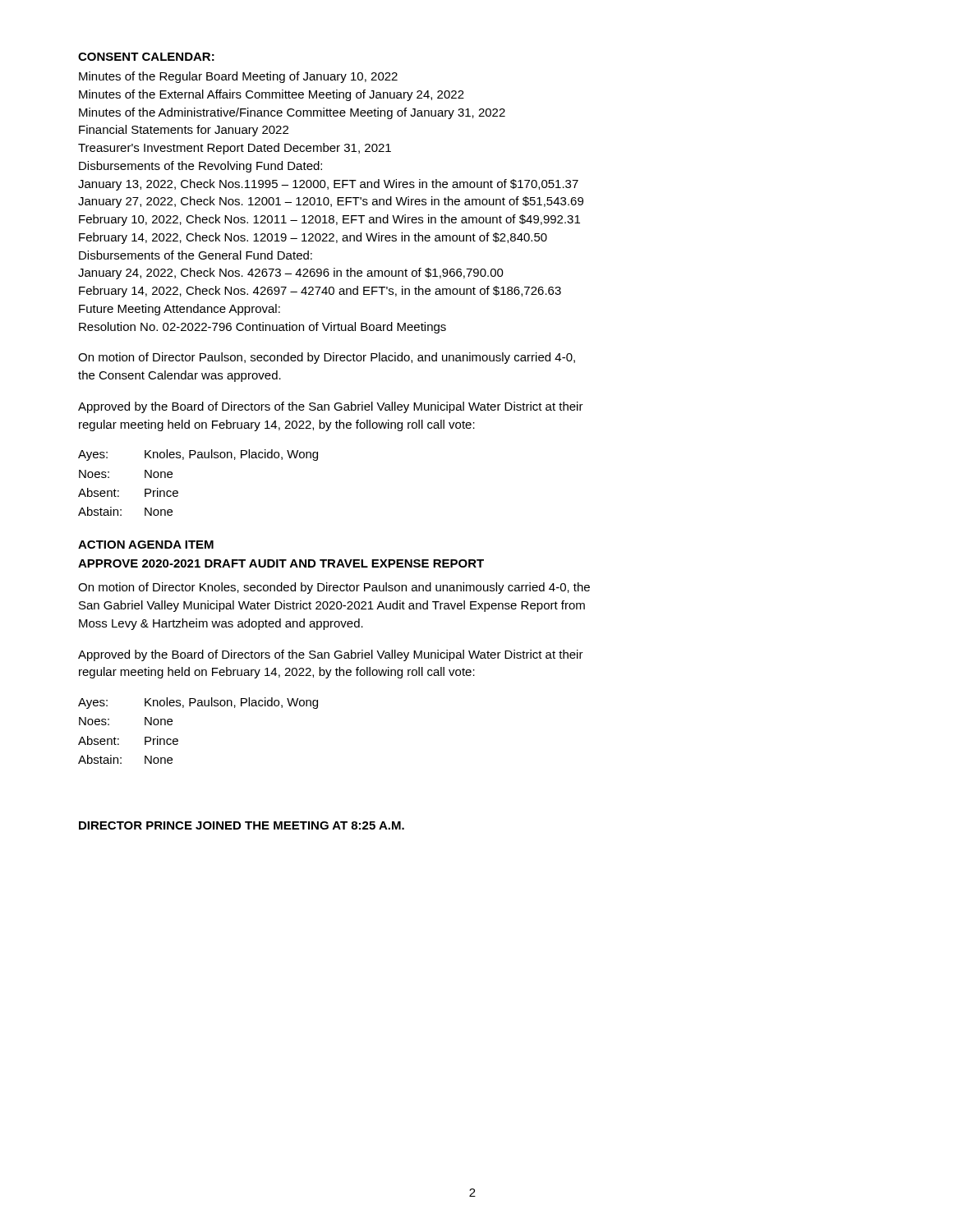Point to the block starting "CONSENT CALENDAR:"
953x1232 pixels.
click(147, 56)
